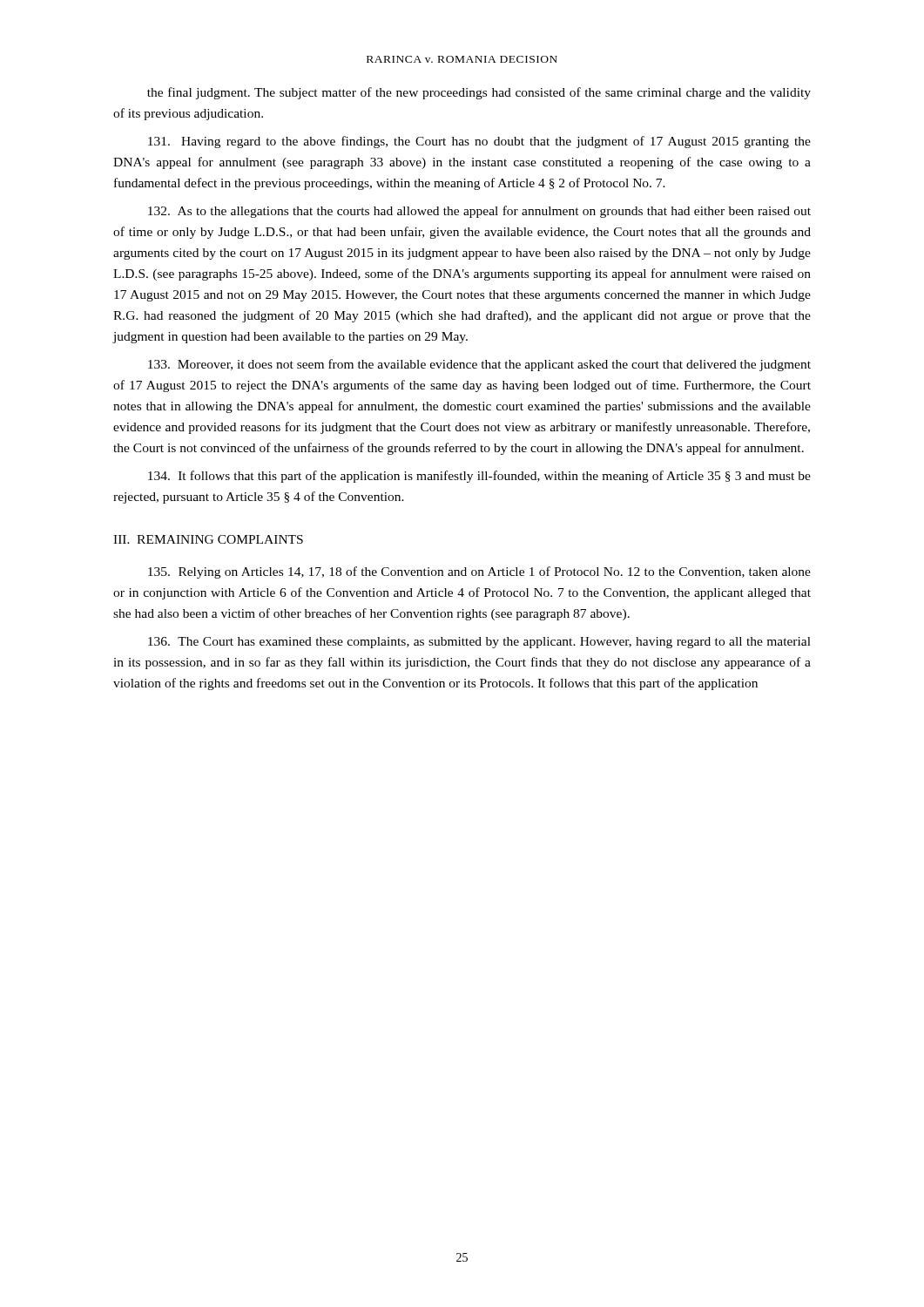
Task: Find the text block that says "the final judgment. The subject"
Action: [462, 102]
